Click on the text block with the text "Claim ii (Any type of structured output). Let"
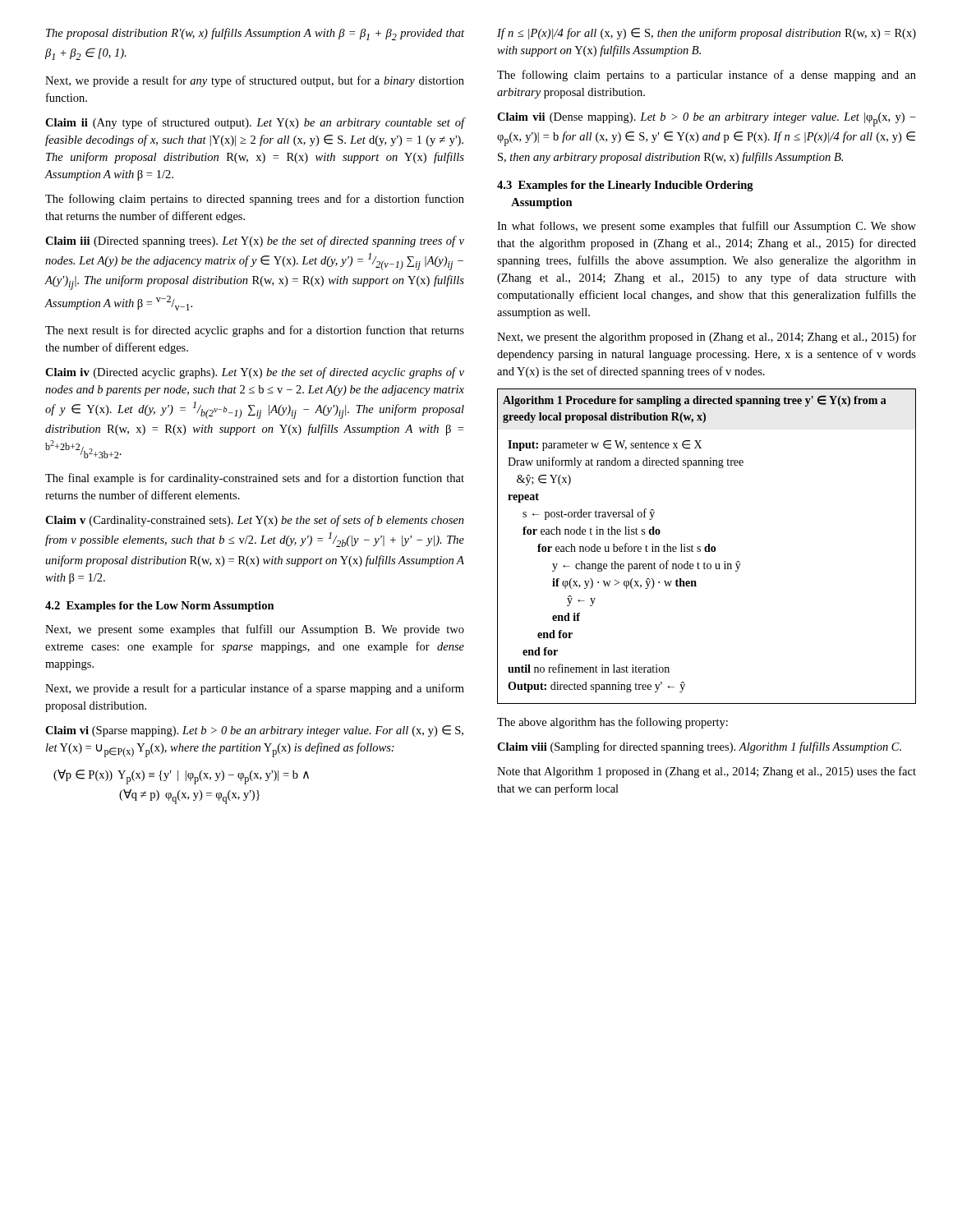This screenshot has width=953, height=1232. tap(255, 149)
